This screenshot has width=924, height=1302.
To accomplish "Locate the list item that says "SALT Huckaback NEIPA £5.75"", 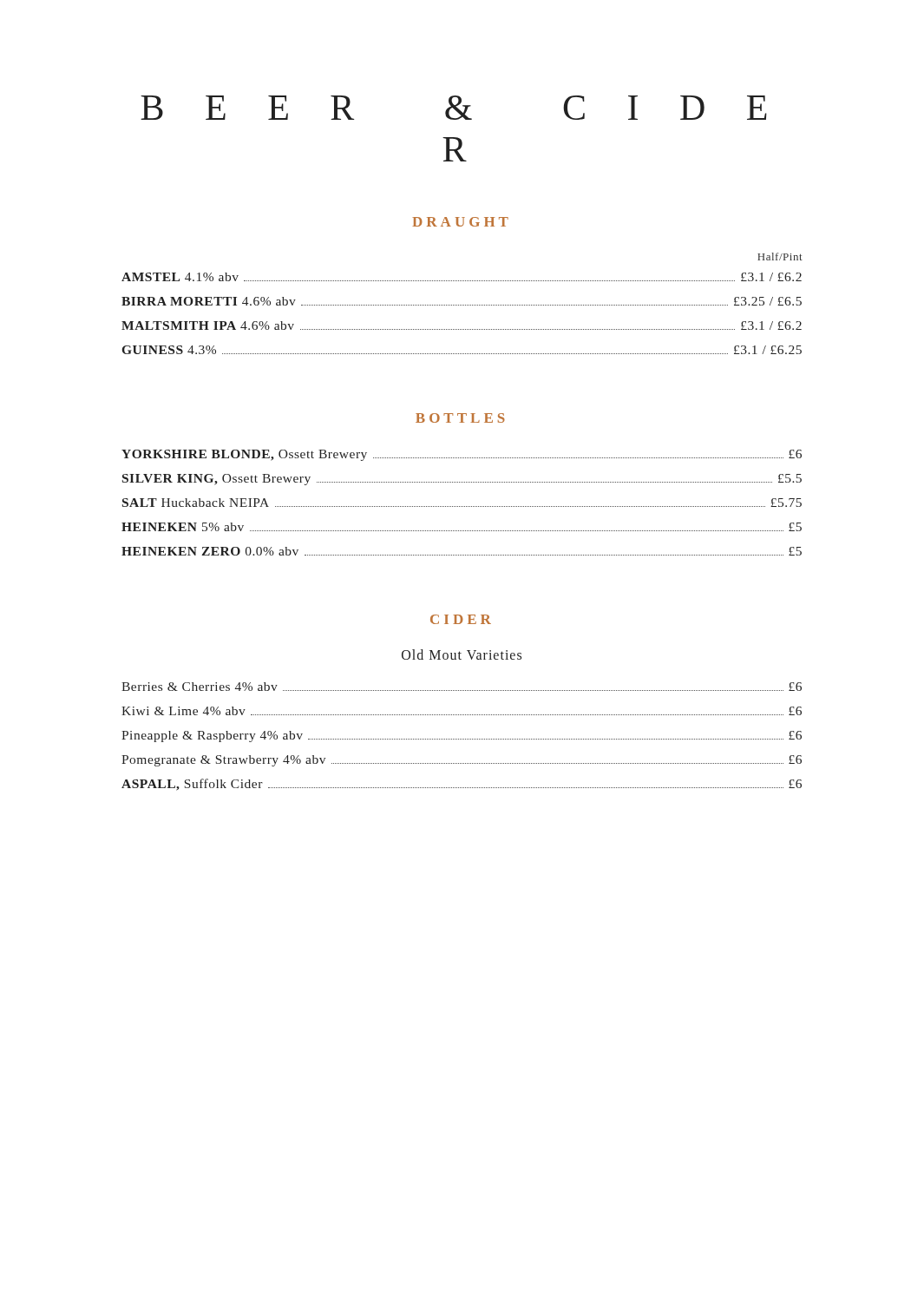I will coord(462,503).
